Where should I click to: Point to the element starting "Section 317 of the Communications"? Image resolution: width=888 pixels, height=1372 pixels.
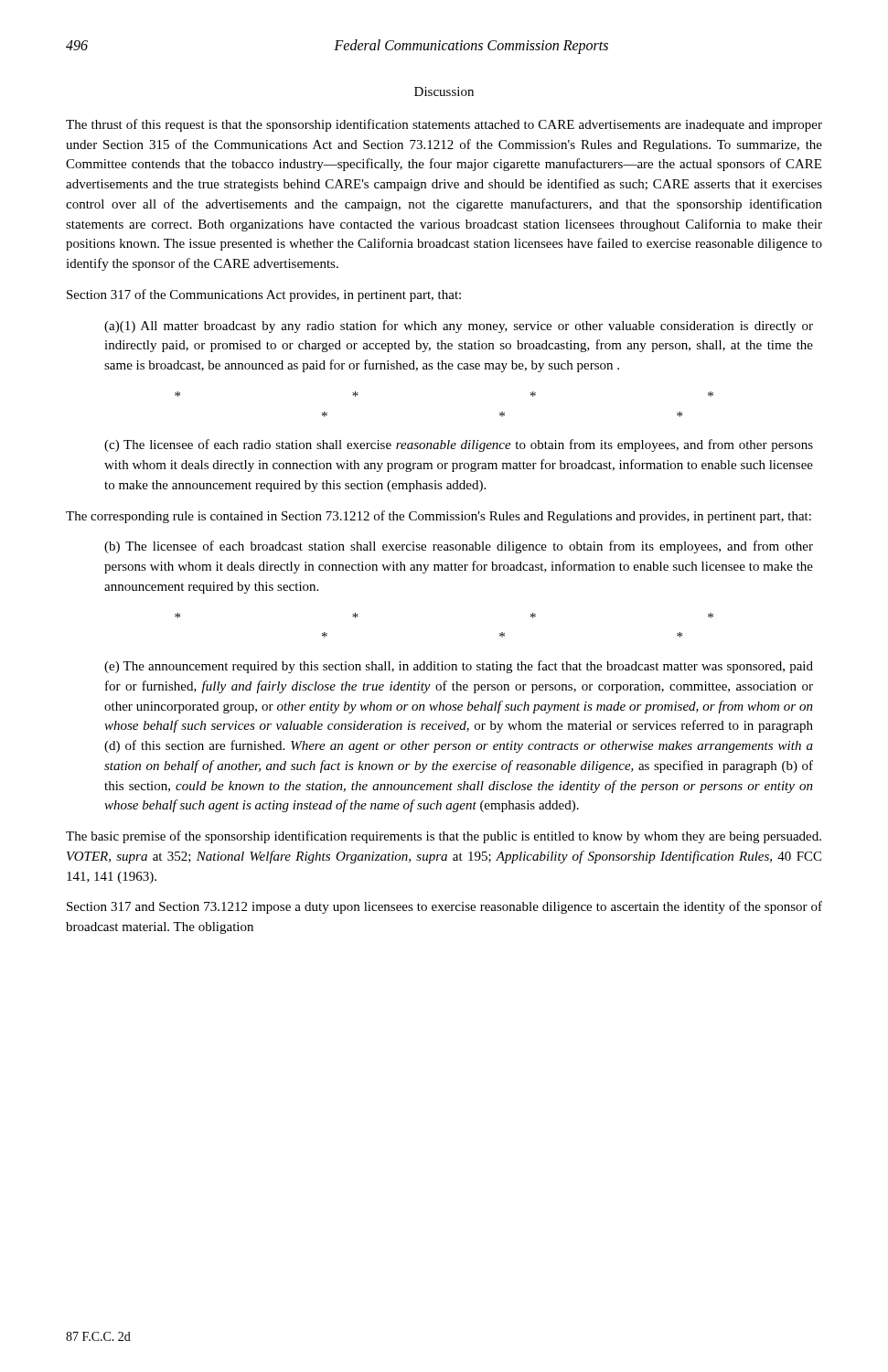pyautogui.click(x=264, y=294)
